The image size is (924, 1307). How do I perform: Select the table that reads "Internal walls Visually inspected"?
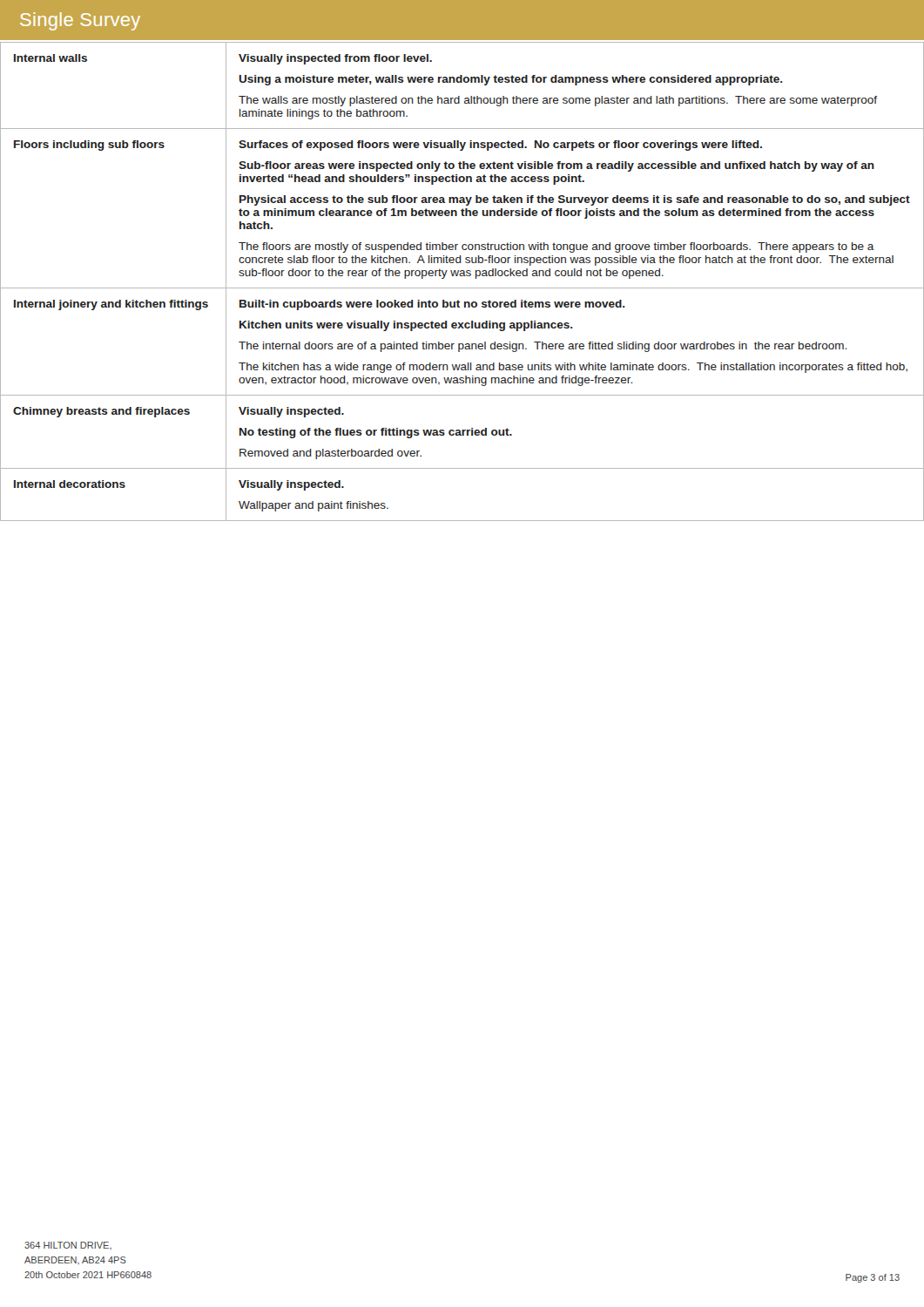(x=462, y=85)
